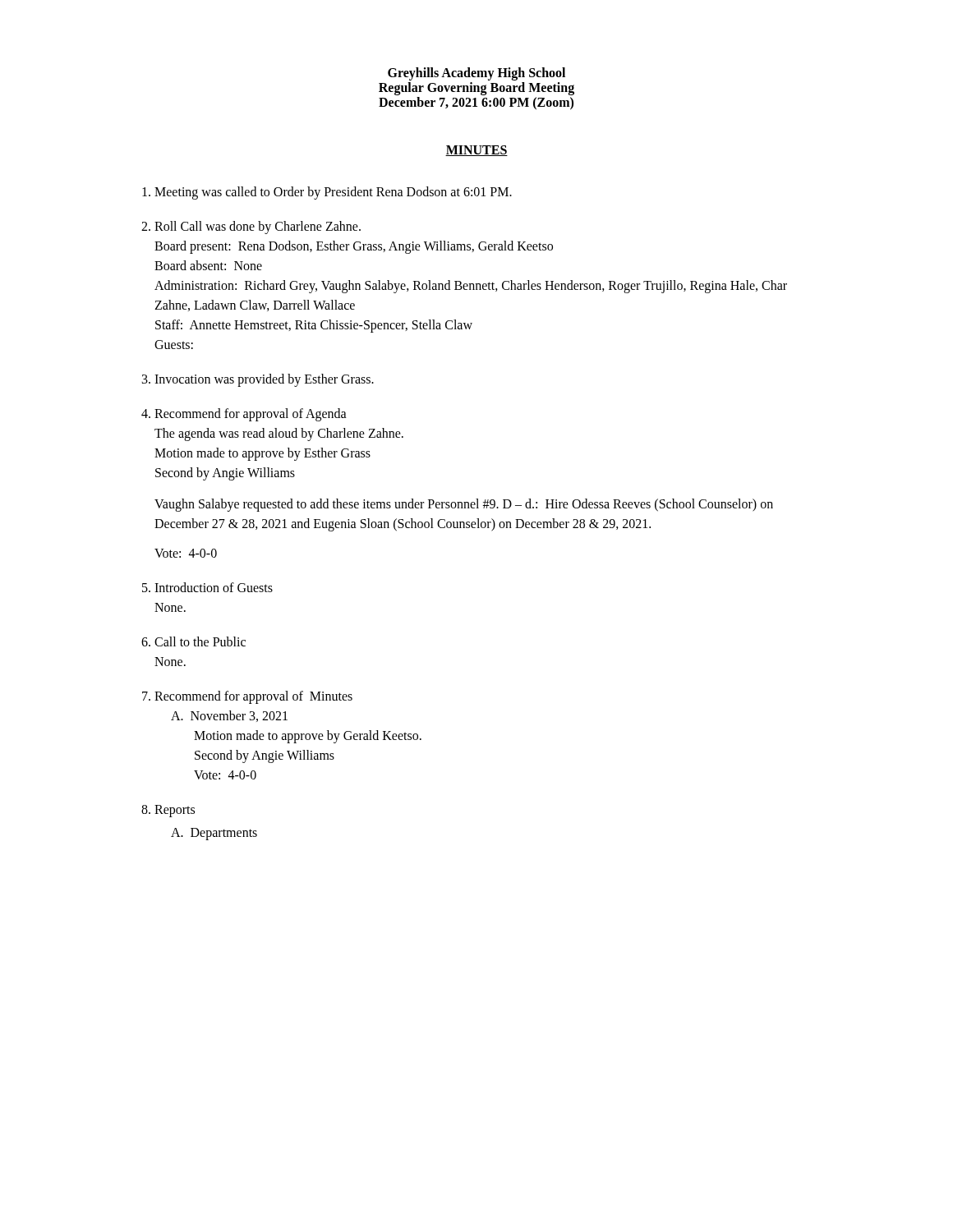The width and height of the screenshot is (953, 1232).
Task: Click the passage that begins "Roll Call was done"
Action: pyautogui.click(x=471, y=285)
